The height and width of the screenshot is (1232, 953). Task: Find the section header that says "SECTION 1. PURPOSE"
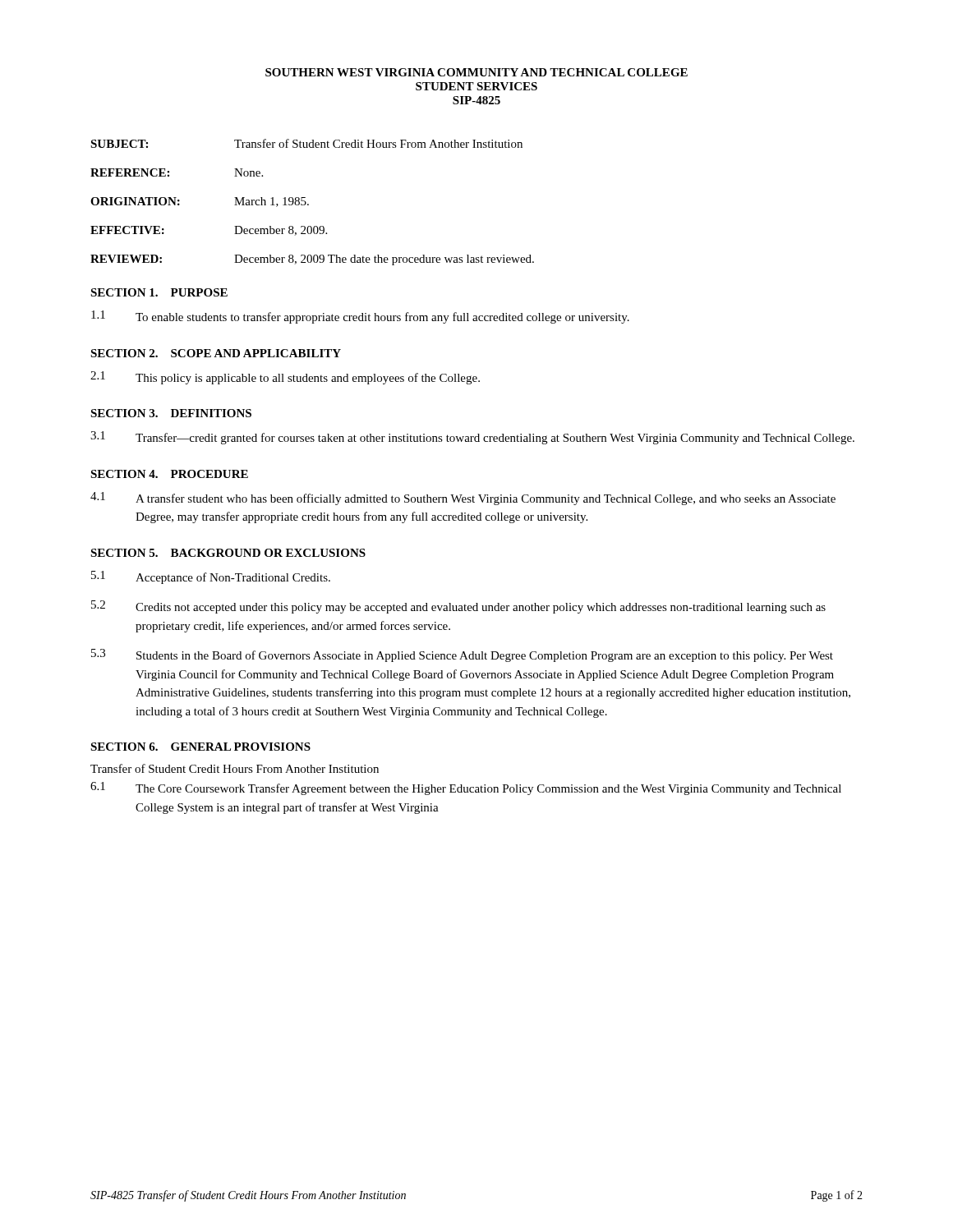pyautogui.click(x=159, y=292)
